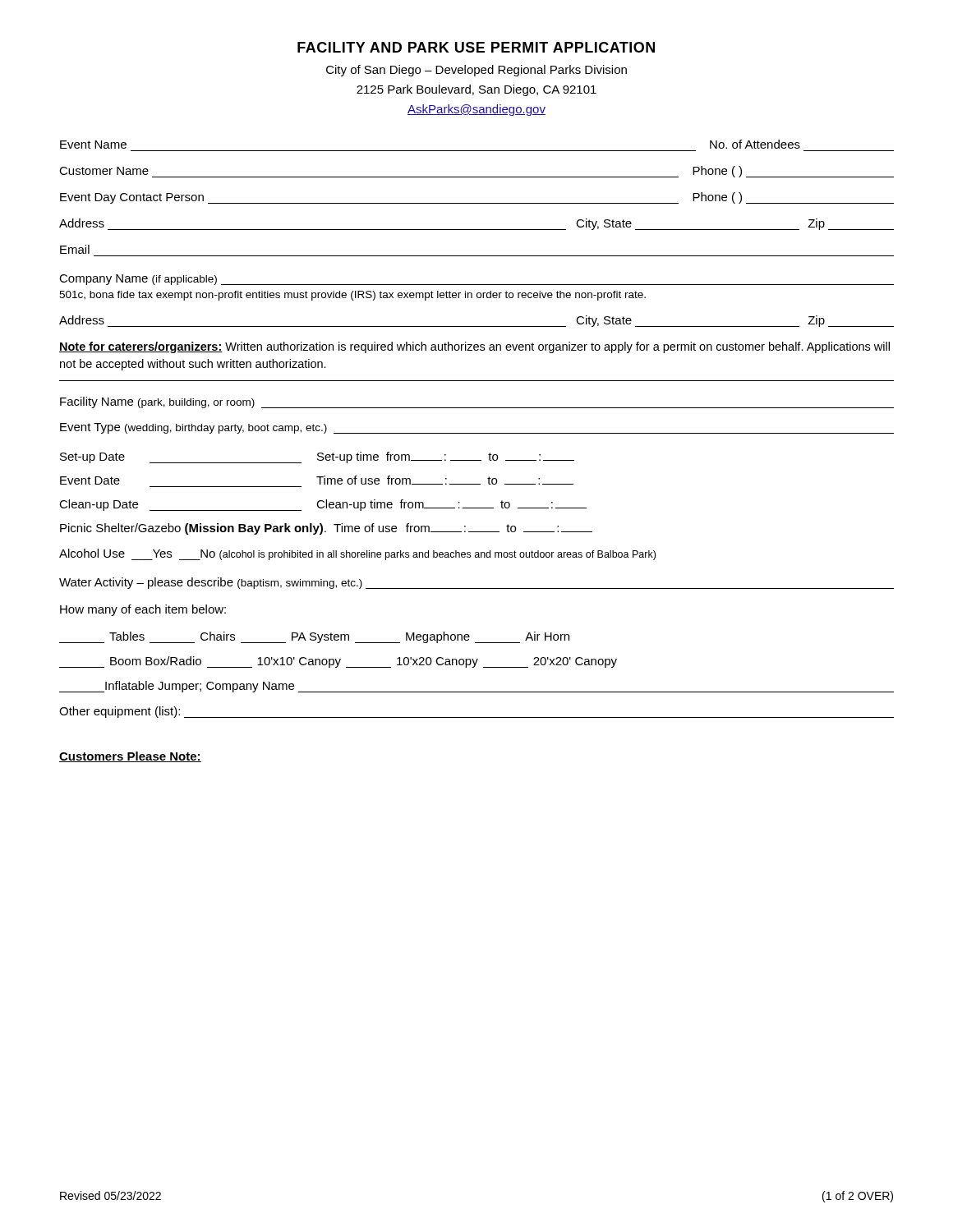The image size is (953, 1232).
Task: Click on the text that says "How many of each item below:"
Action: point(143,609)
